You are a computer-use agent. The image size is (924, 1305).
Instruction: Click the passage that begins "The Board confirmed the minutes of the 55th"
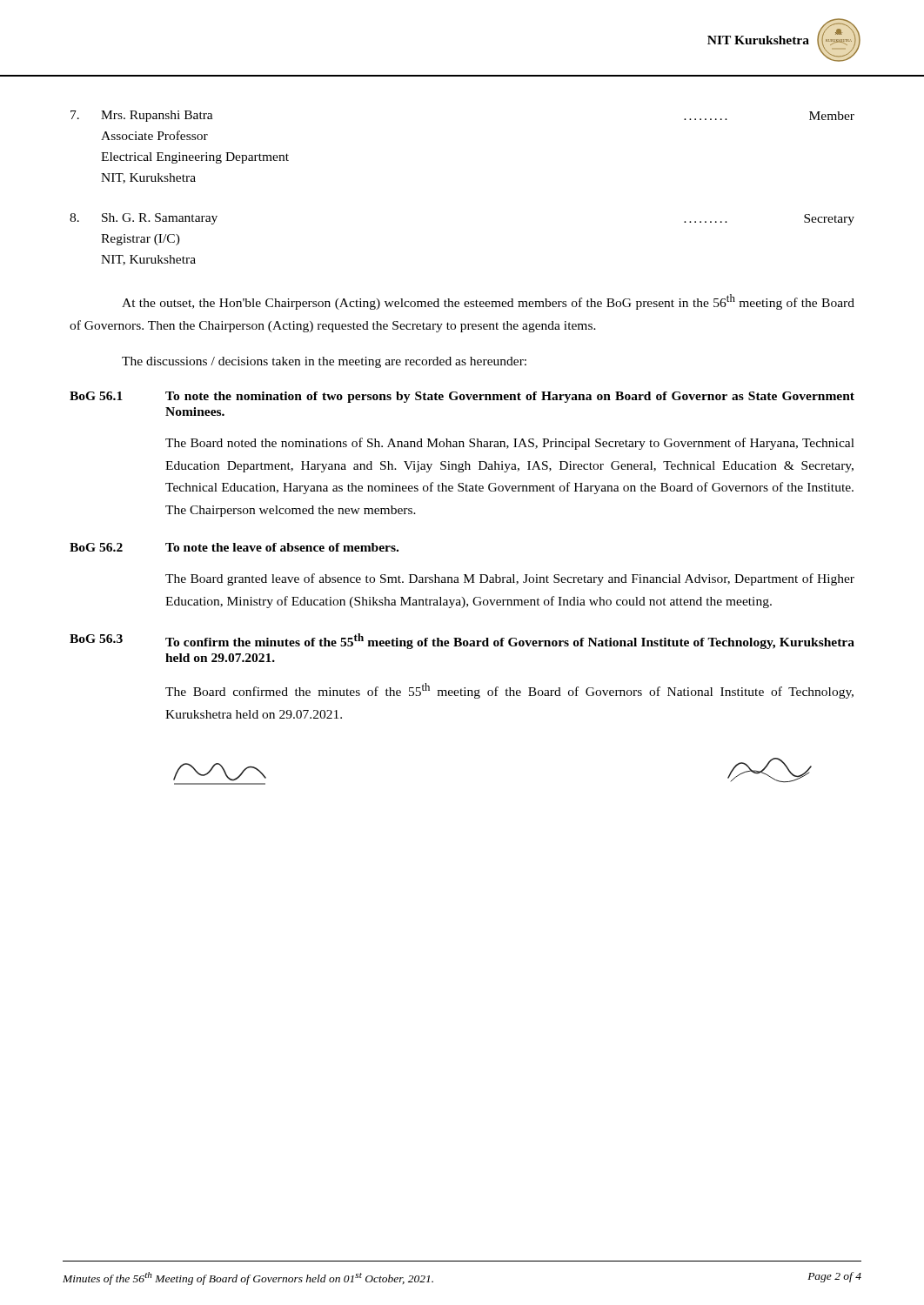tap(510, 702)
